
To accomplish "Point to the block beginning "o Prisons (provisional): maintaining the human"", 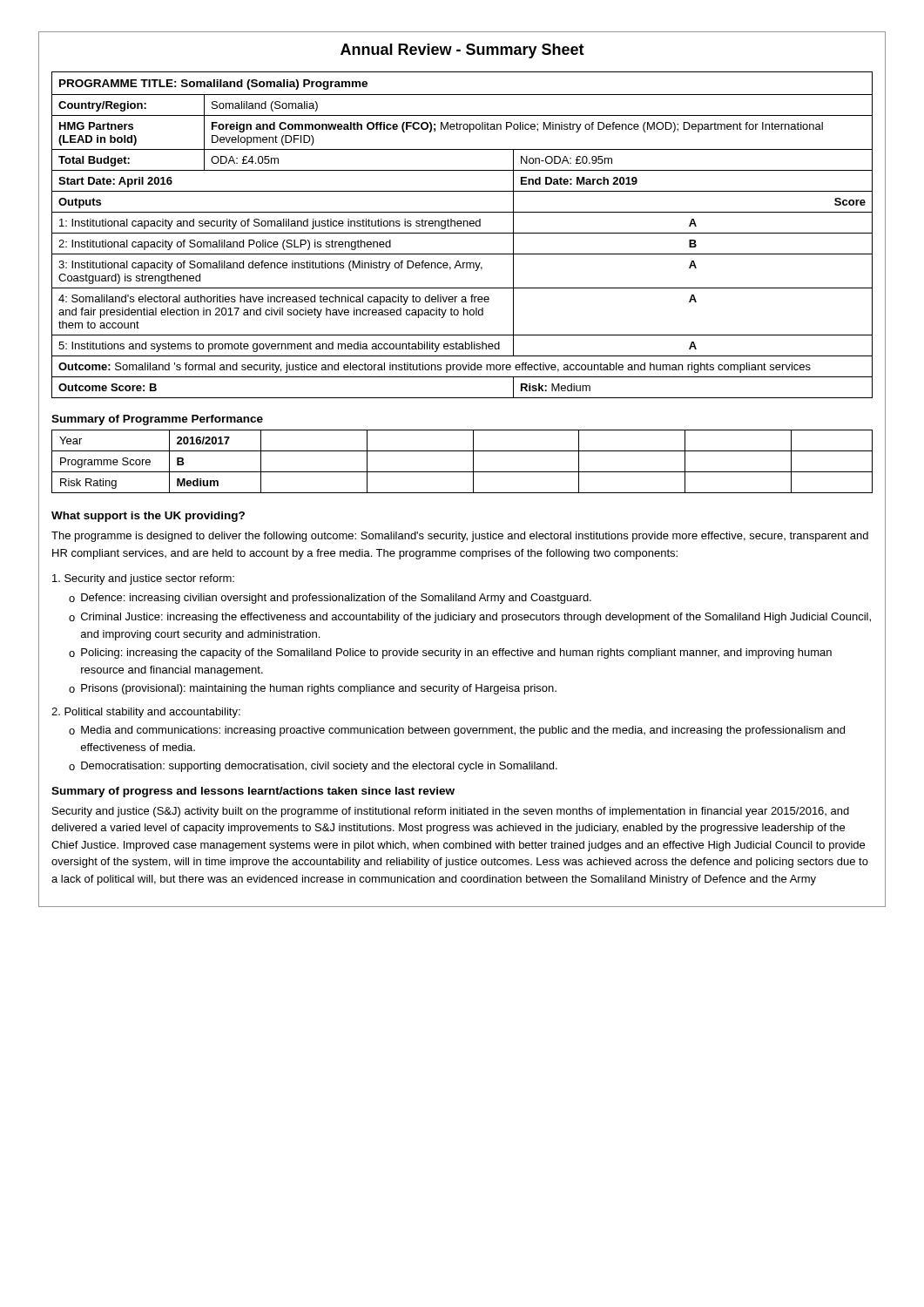I will (471, 689).
